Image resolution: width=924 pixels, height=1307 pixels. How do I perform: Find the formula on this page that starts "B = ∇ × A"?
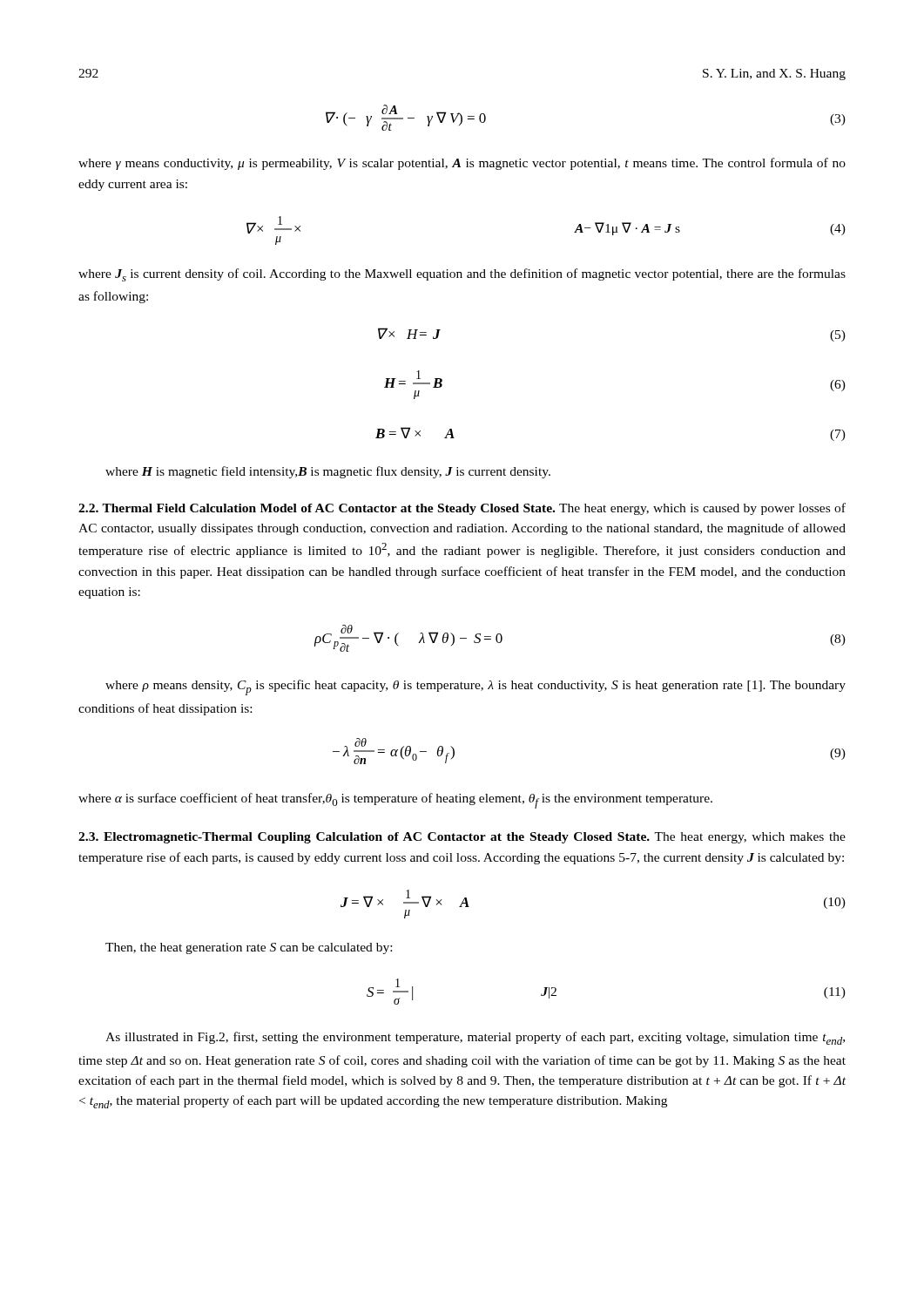pyautogui.click(x=405, y=433)
